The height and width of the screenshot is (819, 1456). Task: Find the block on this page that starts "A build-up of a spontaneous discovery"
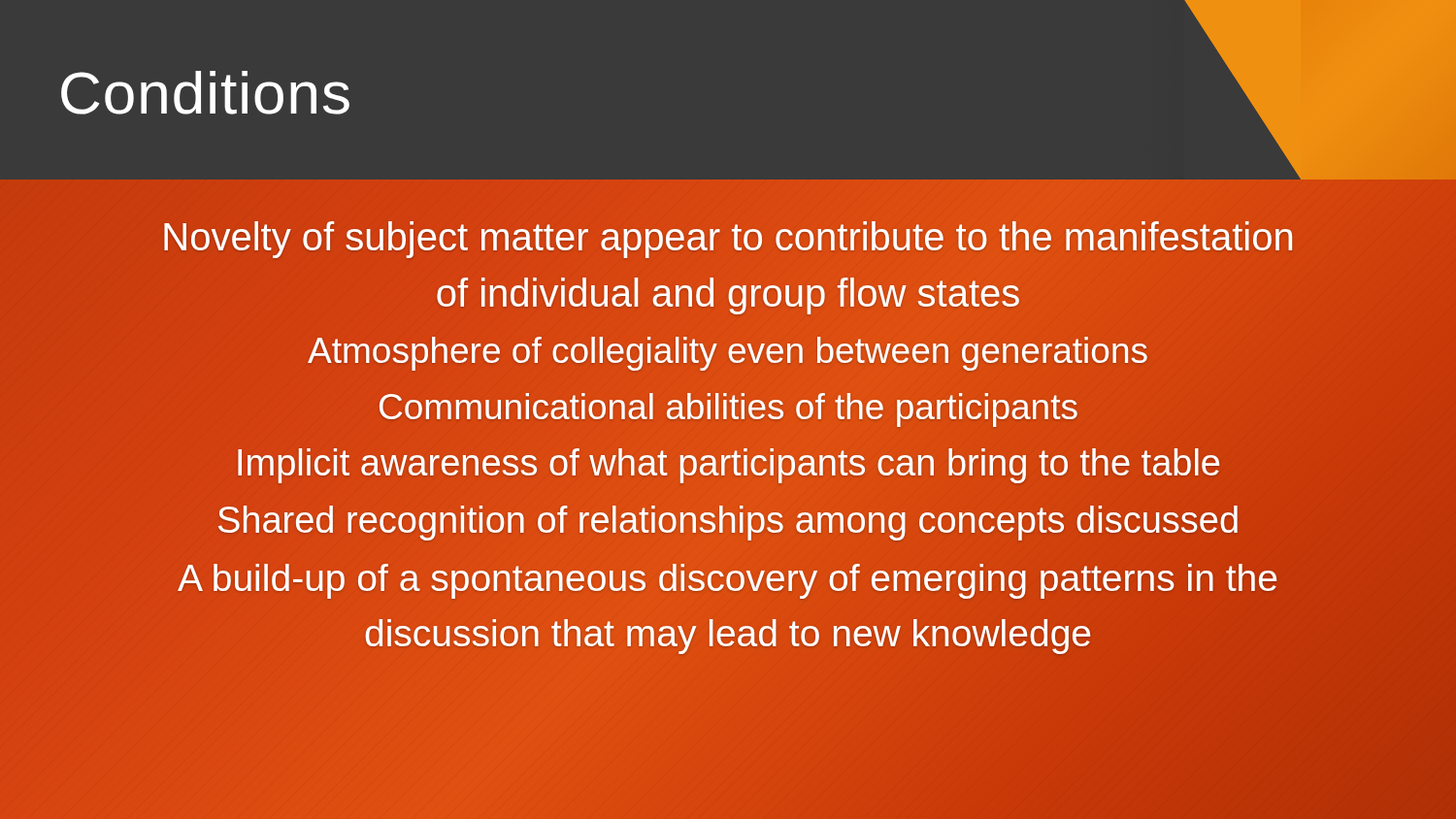[728, 606]
